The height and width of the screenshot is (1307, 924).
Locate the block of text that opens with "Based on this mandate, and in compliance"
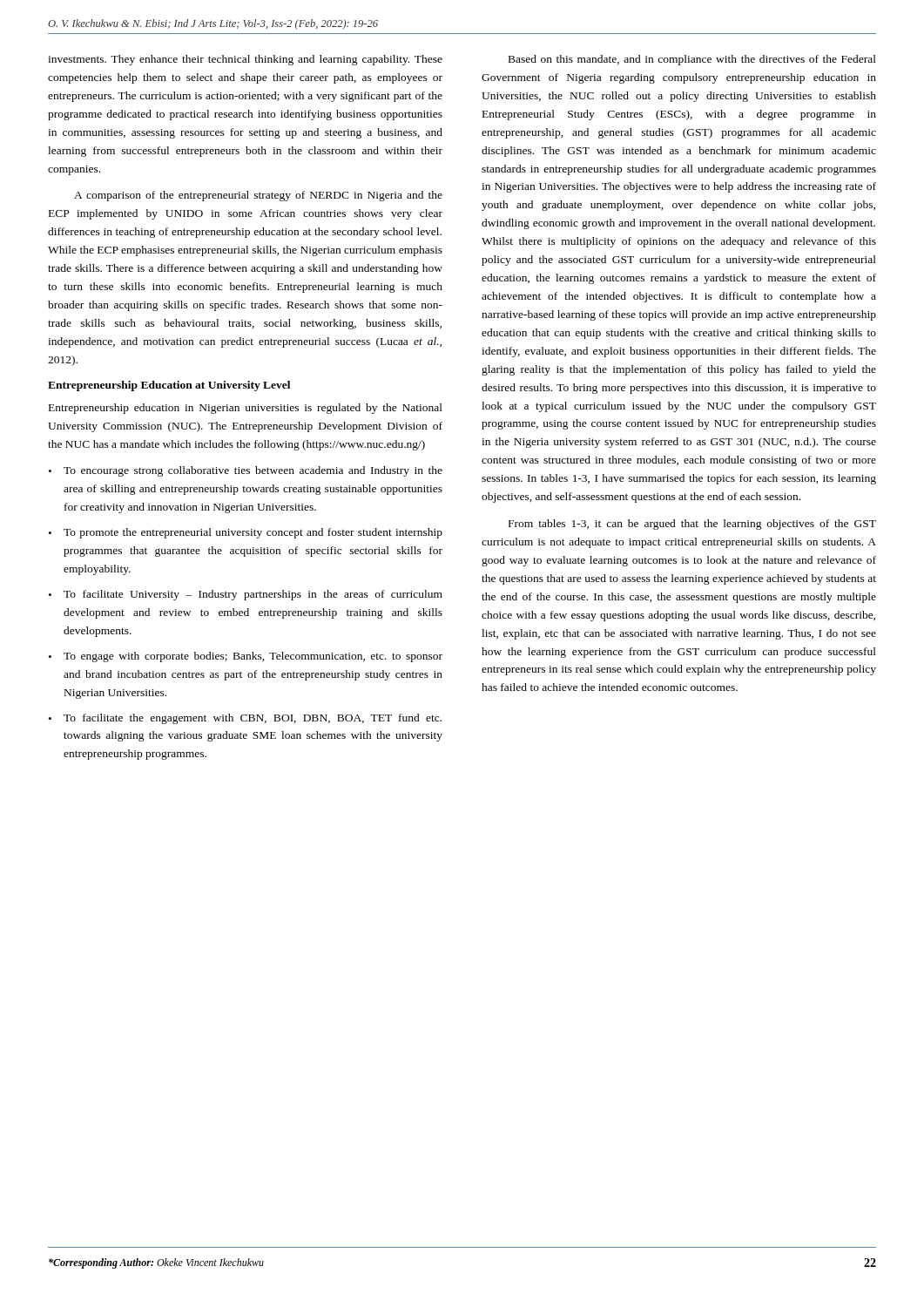point(679,278)
